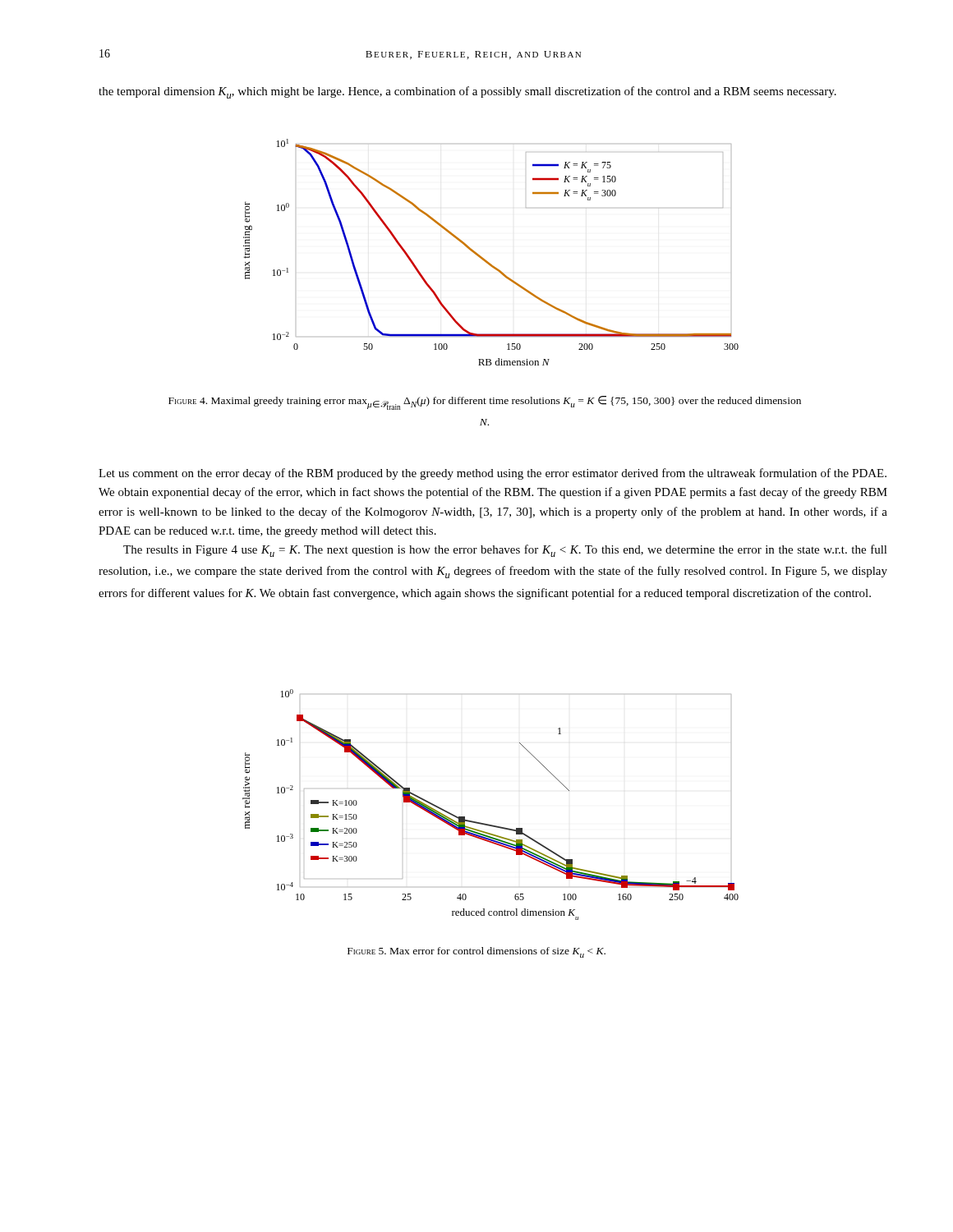
Task: Find the caption on this page that starts "Figure 5. Max error"
Action: coord(476,952)
